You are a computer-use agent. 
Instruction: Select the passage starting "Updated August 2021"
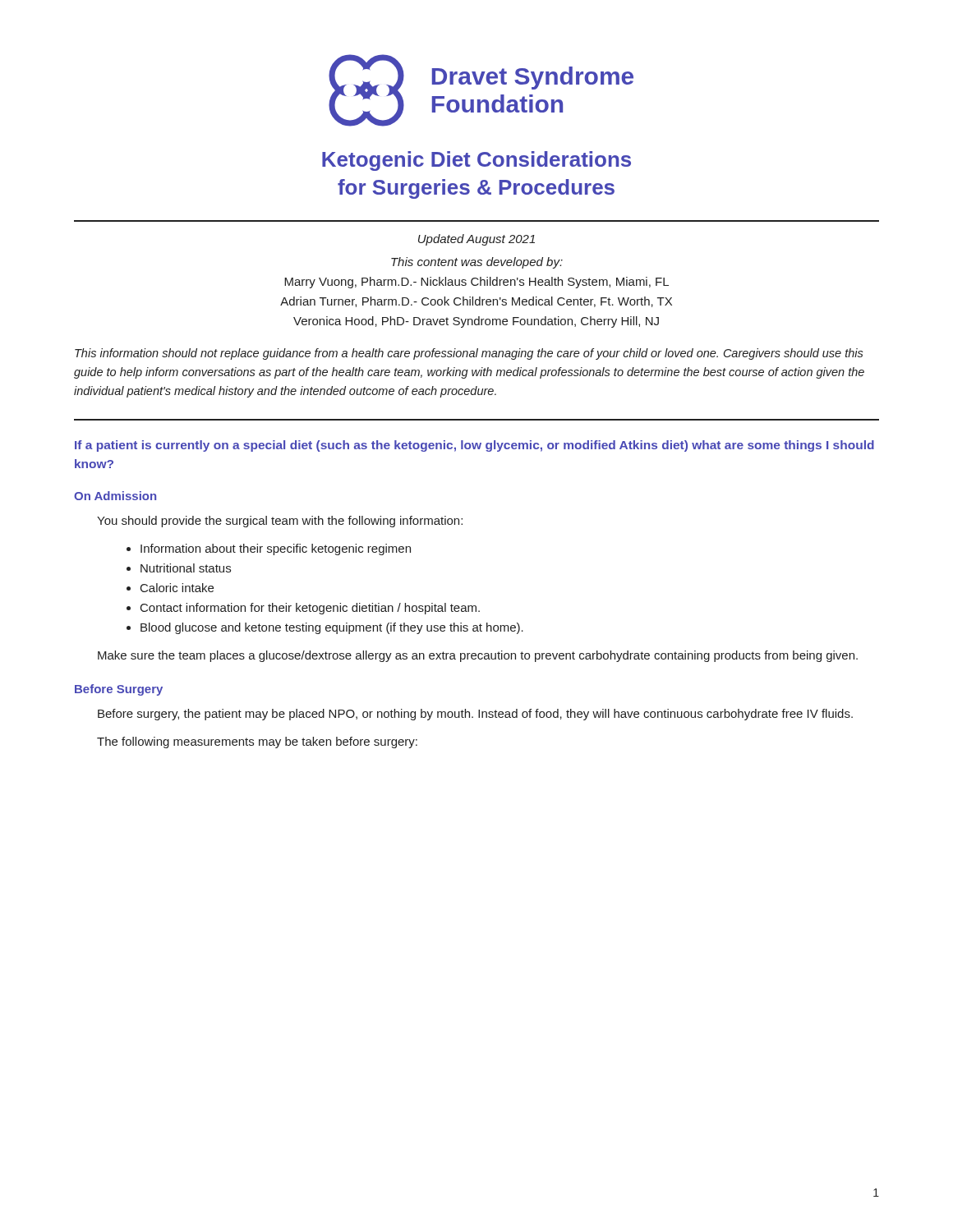(476, 238)
